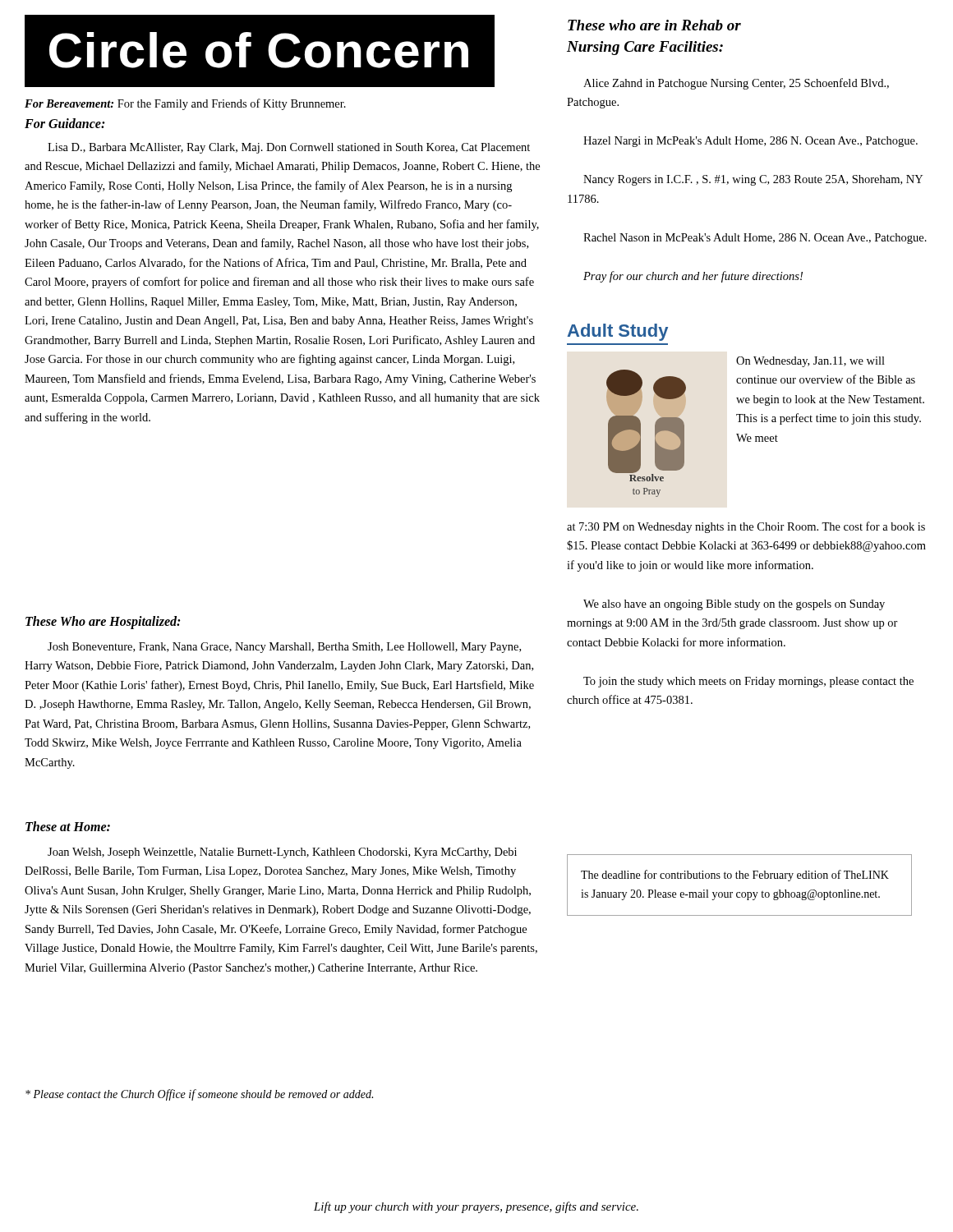Locate the title that reads "Circle of Concern"
Viewport: 953px width, 1232px height.
point(260,51)
